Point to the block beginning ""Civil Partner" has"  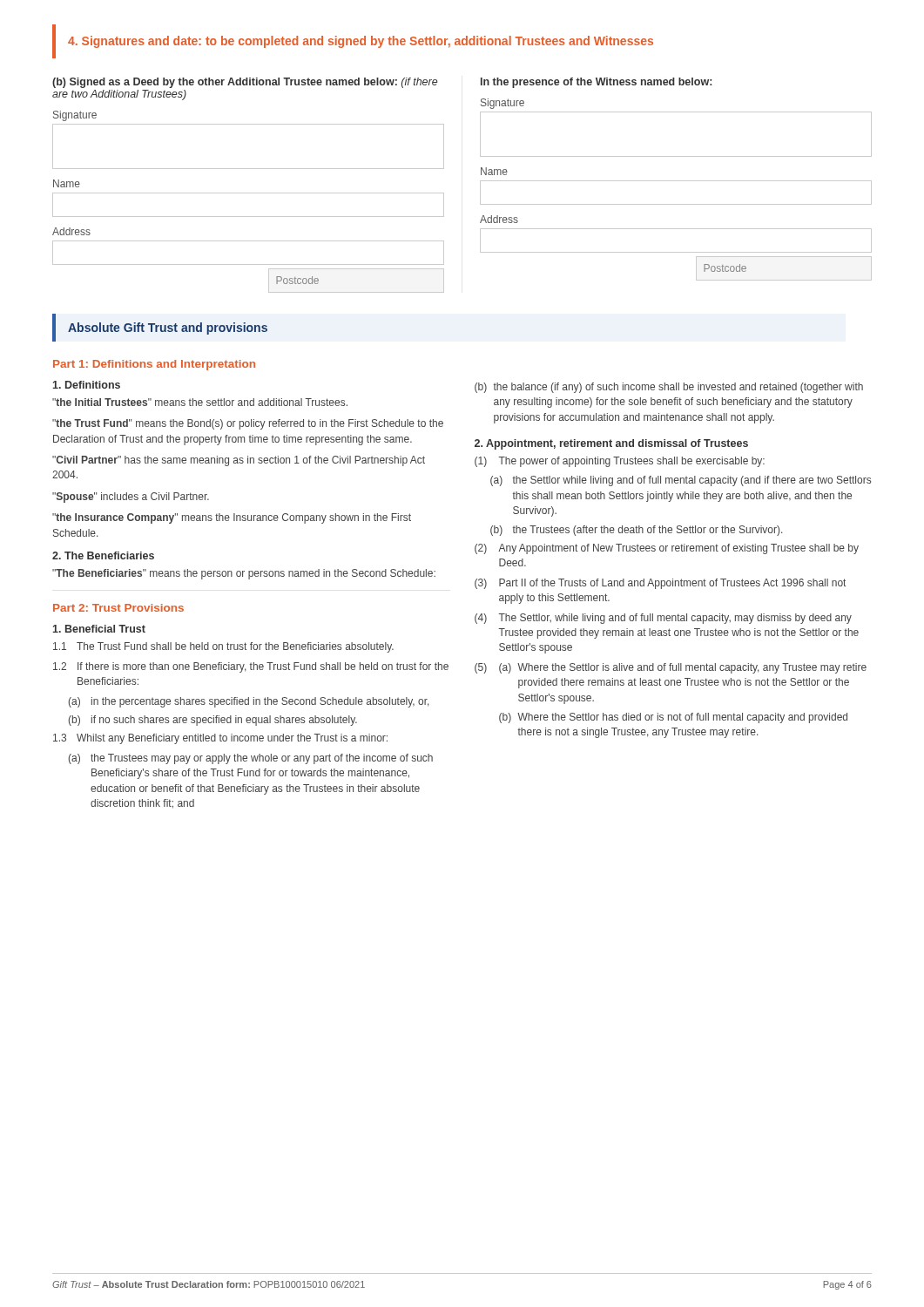239,468
